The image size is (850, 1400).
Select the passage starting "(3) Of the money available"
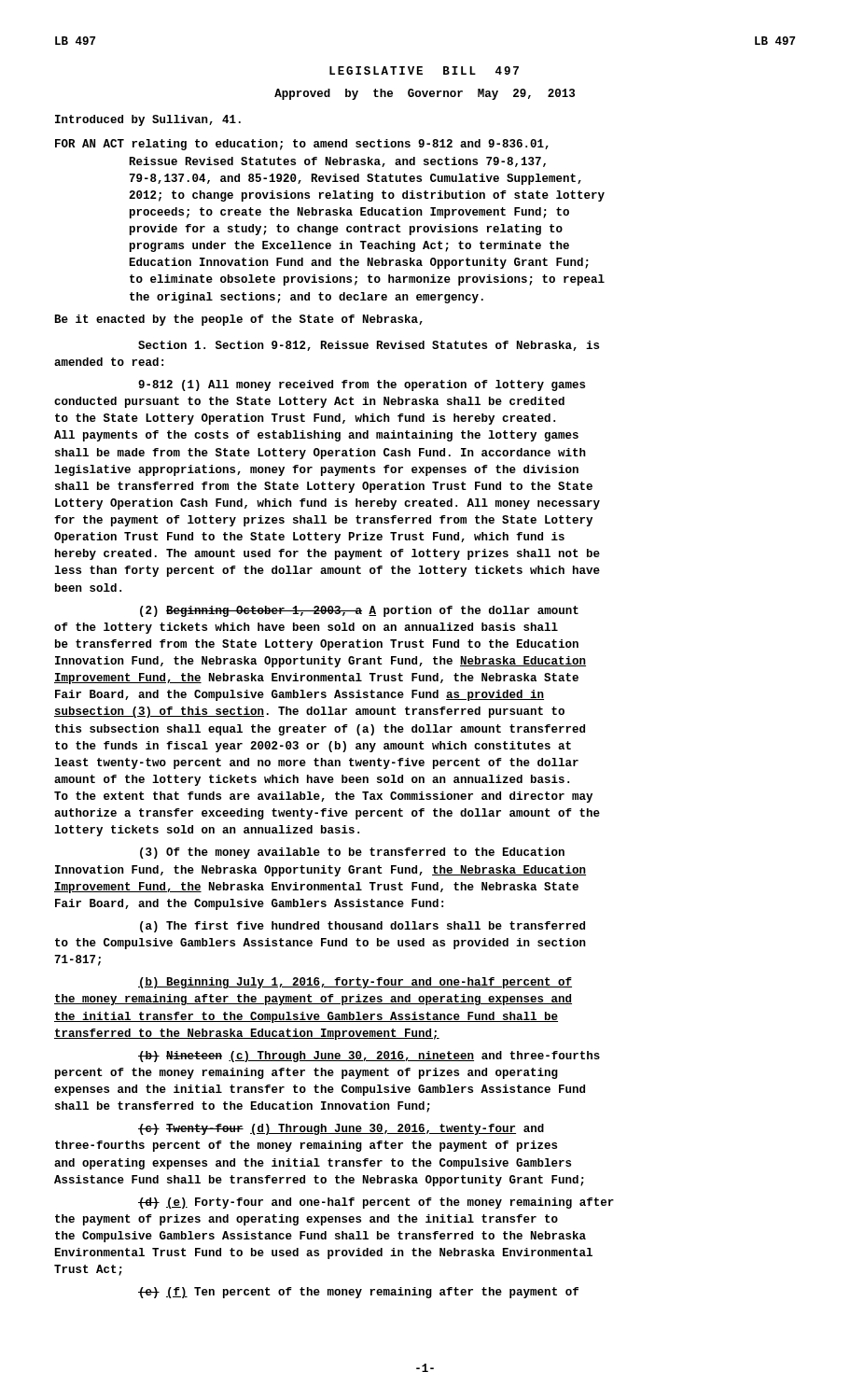click(320, 879)
